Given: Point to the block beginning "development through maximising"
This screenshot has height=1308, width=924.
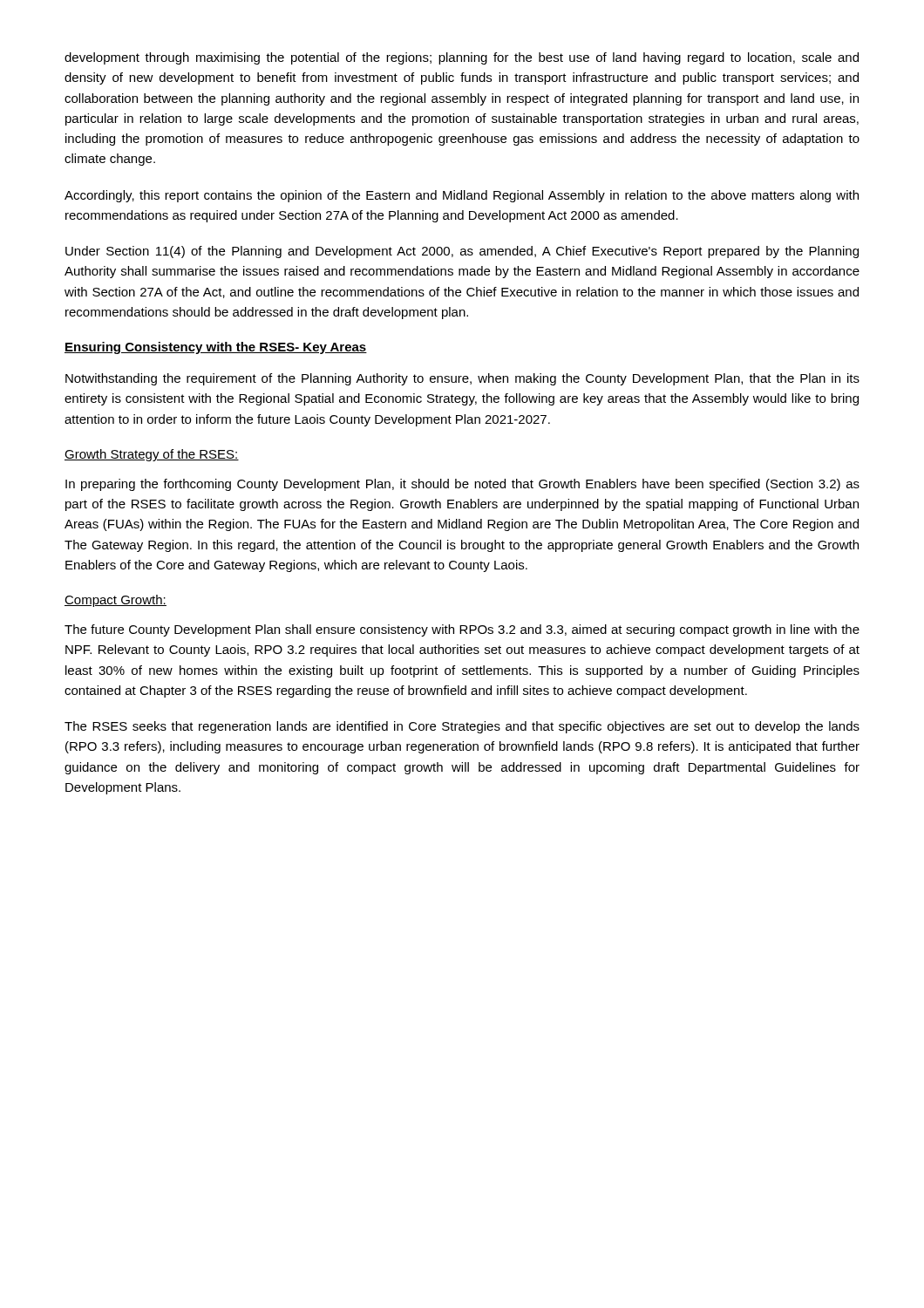Looking at the screenshot, I should (x=462, y=108).
